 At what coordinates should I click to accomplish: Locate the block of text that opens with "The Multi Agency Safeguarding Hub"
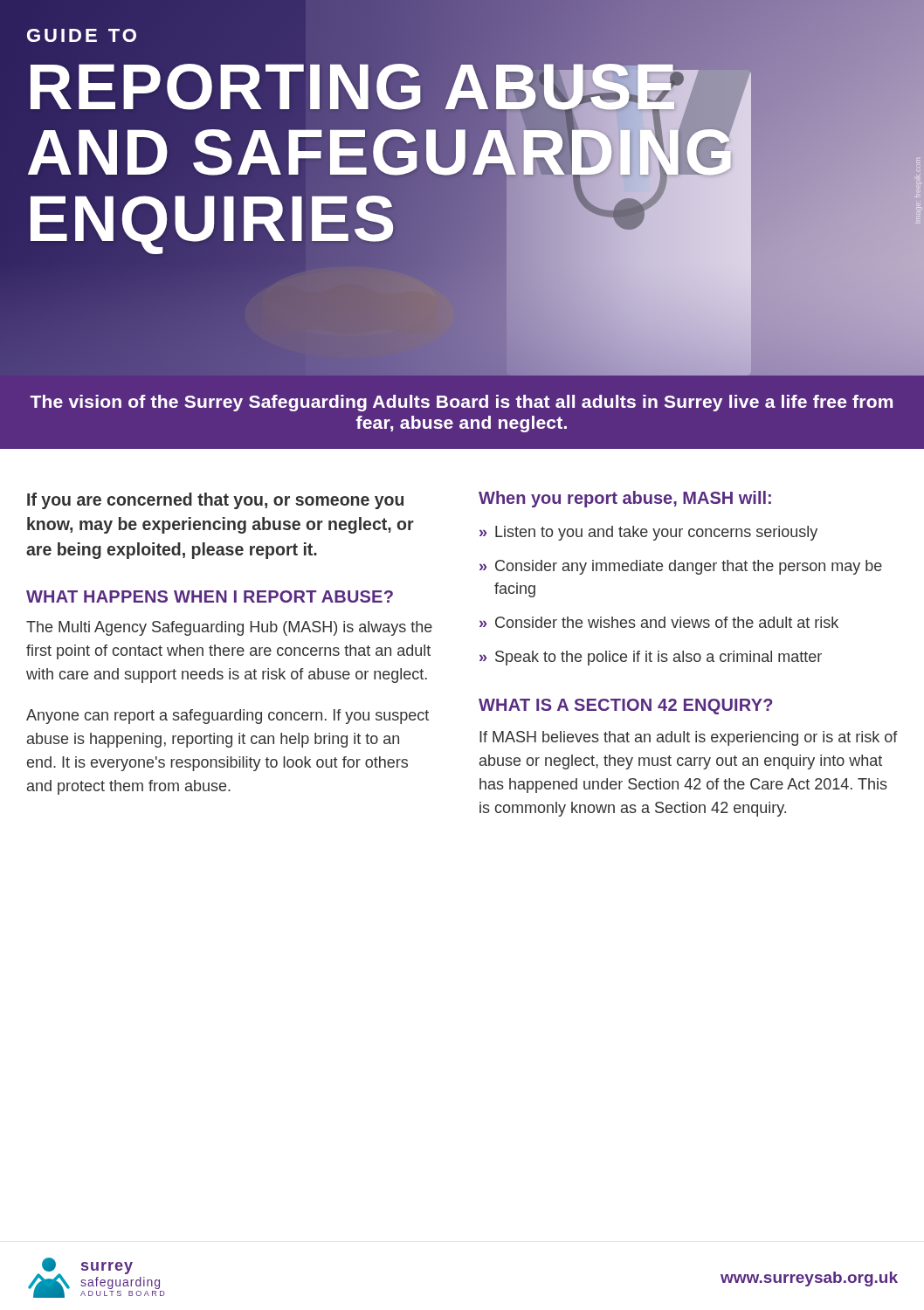tap(229, 650)
